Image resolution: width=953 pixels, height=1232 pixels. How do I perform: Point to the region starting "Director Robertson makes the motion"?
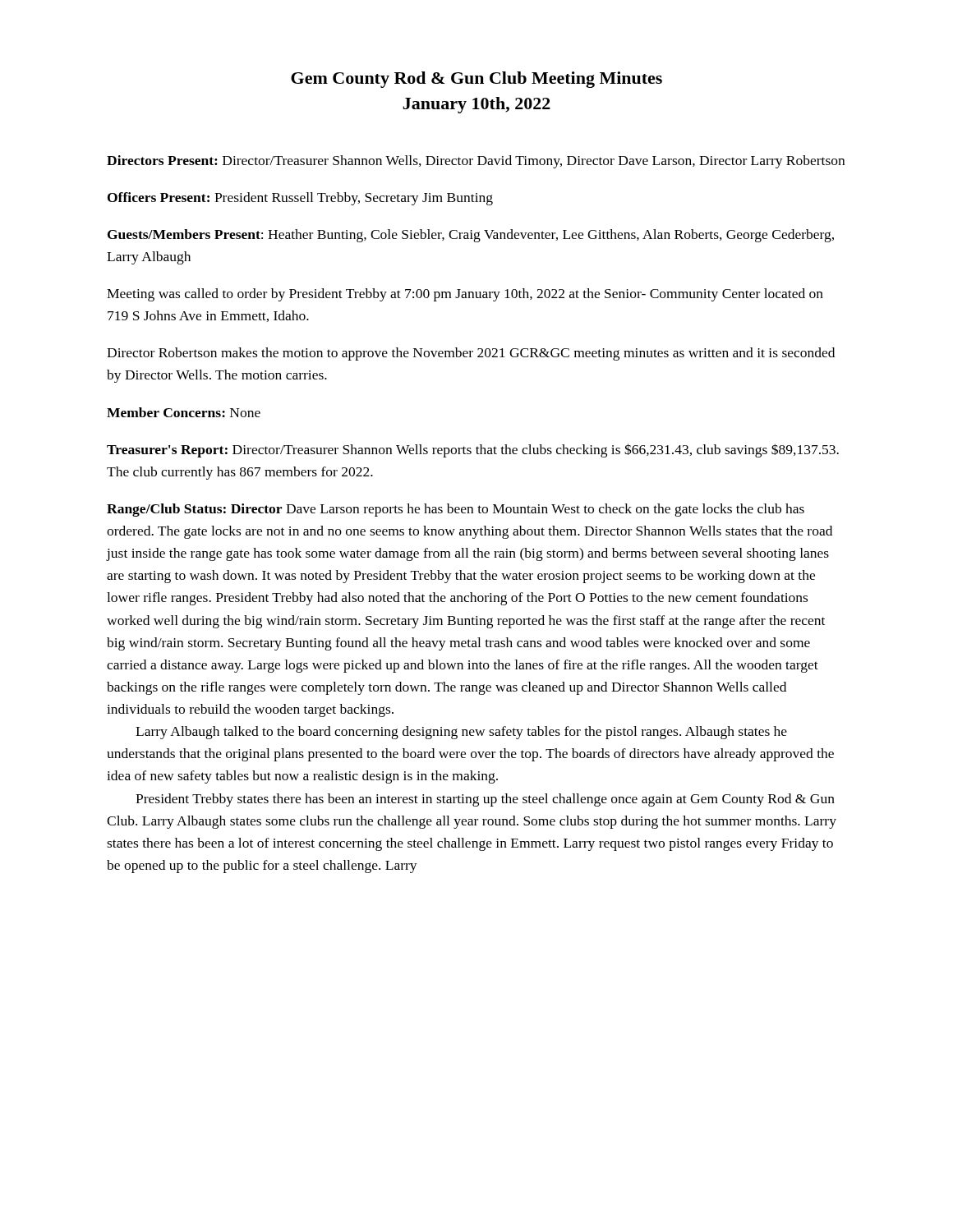click(x=476, y=364)
